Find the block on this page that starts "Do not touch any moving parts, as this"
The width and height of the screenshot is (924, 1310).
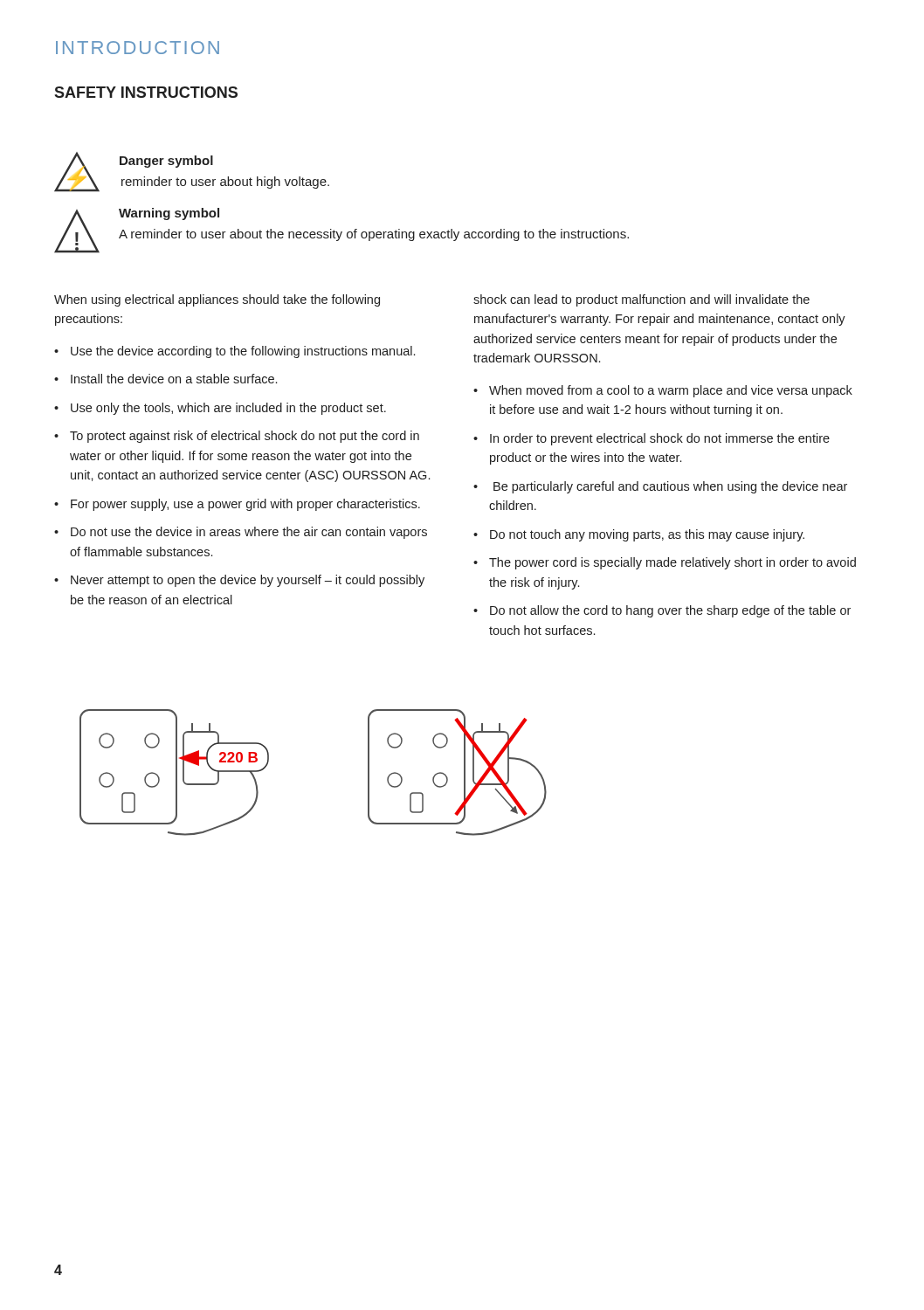[647, 534]
